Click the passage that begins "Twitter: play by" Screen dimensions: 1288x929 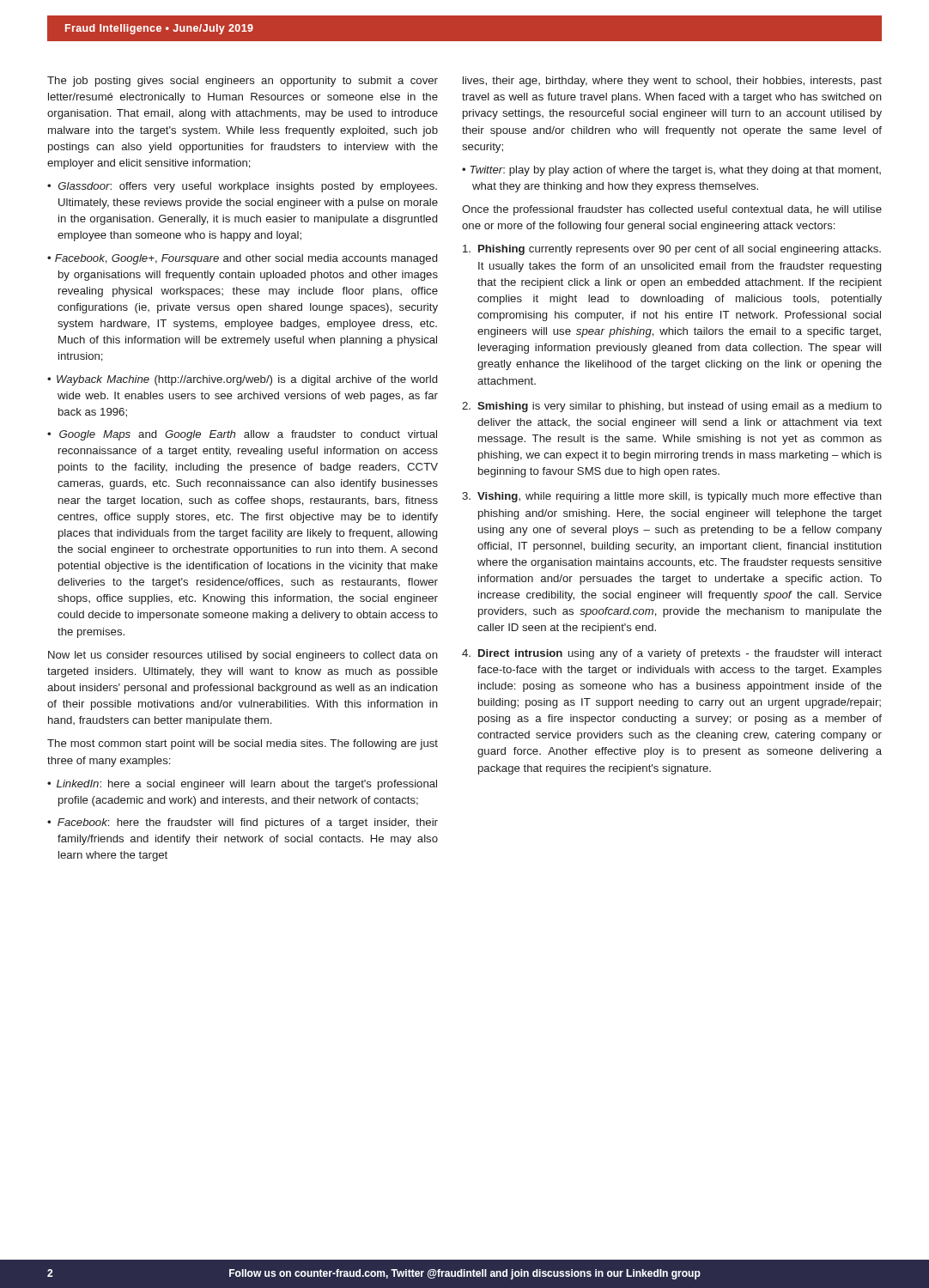[676, 178]
